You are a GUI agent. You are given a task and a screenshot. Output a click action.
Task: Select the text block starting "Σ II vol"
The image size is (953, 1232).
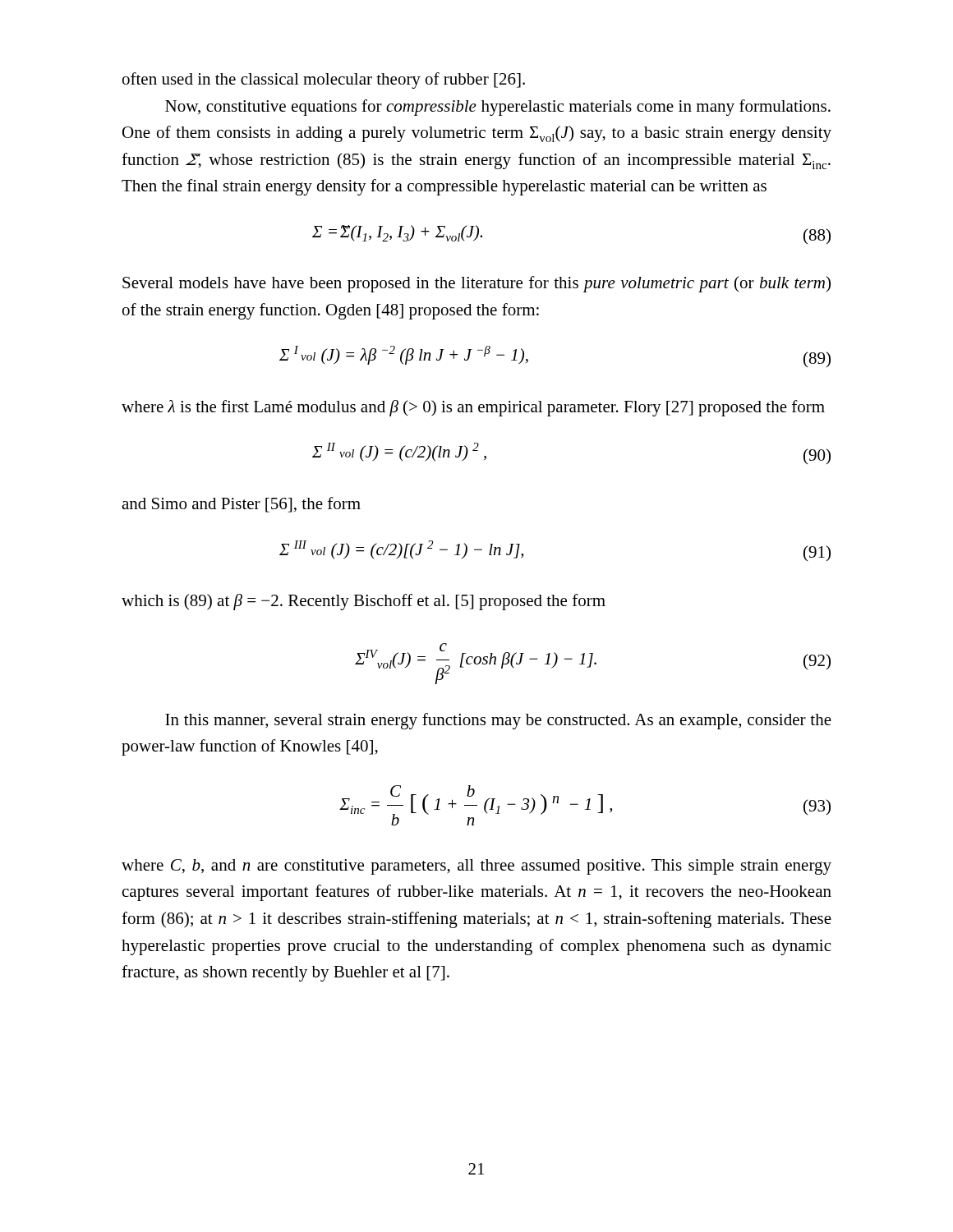476,455
